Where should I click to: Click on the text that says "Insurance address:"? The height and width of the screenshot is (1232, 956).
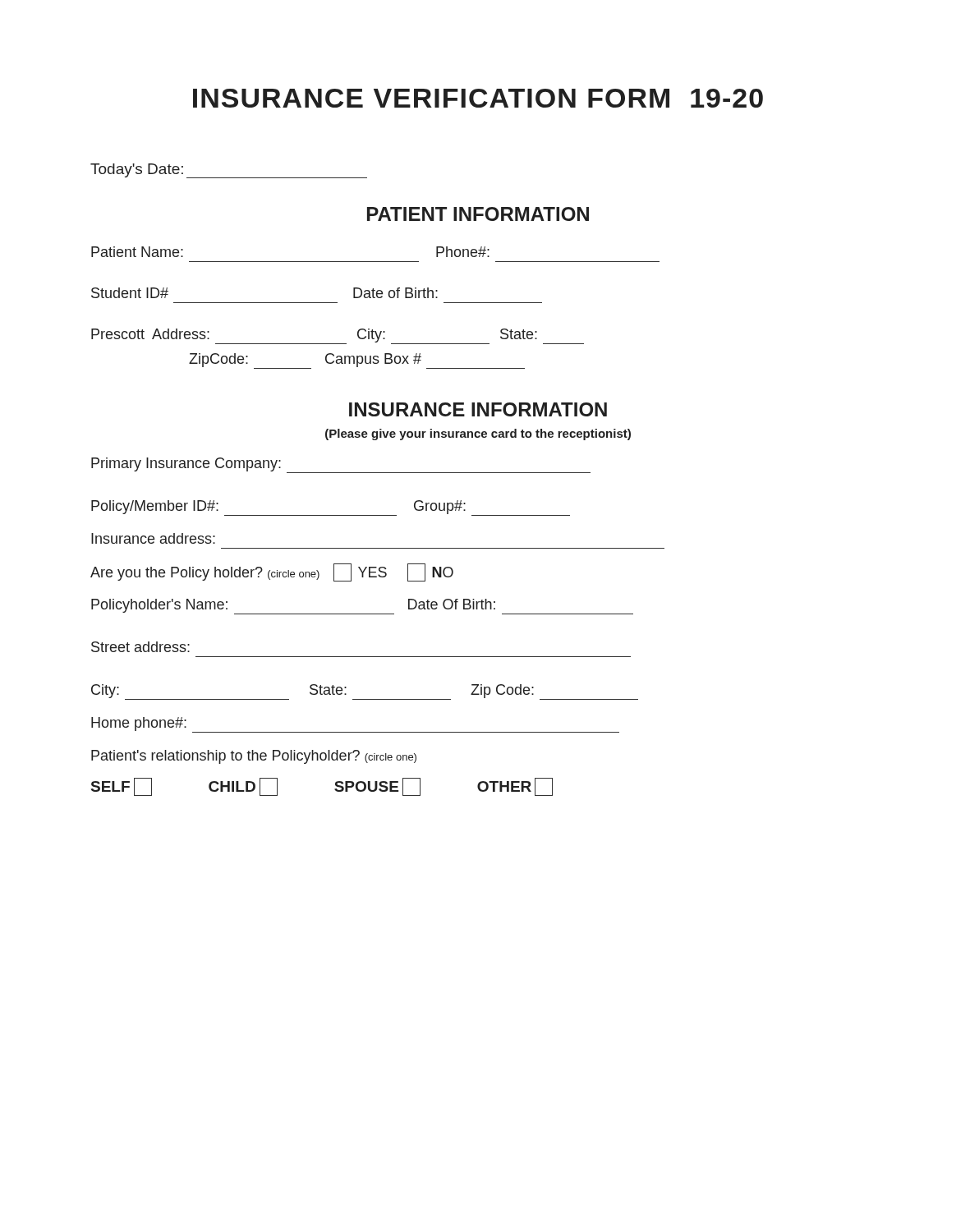point(377,540)
